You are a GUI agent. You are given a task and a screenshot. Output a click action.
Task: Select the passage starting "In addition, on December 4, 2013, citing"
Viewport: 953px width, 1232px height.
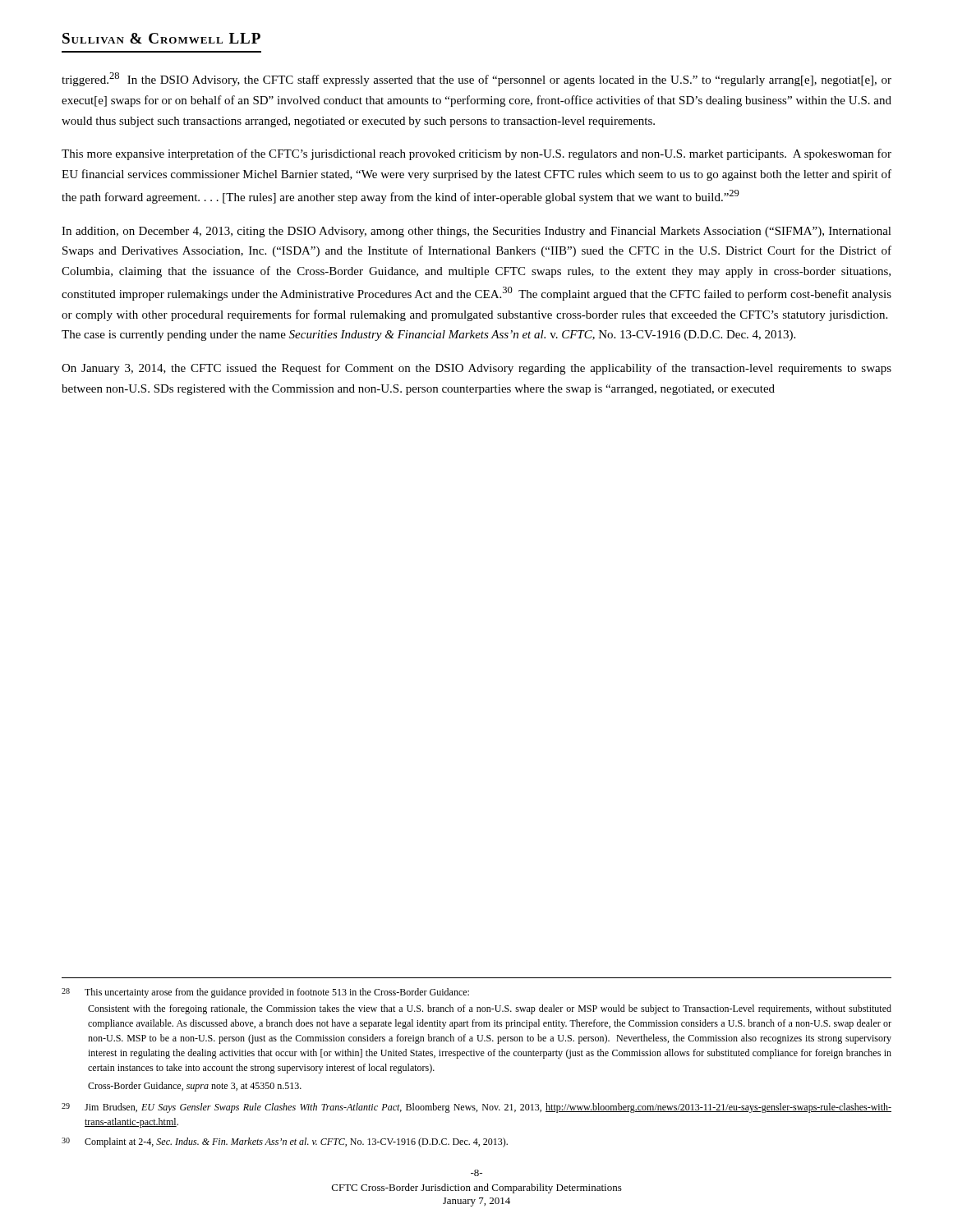[x=476, y=282]
